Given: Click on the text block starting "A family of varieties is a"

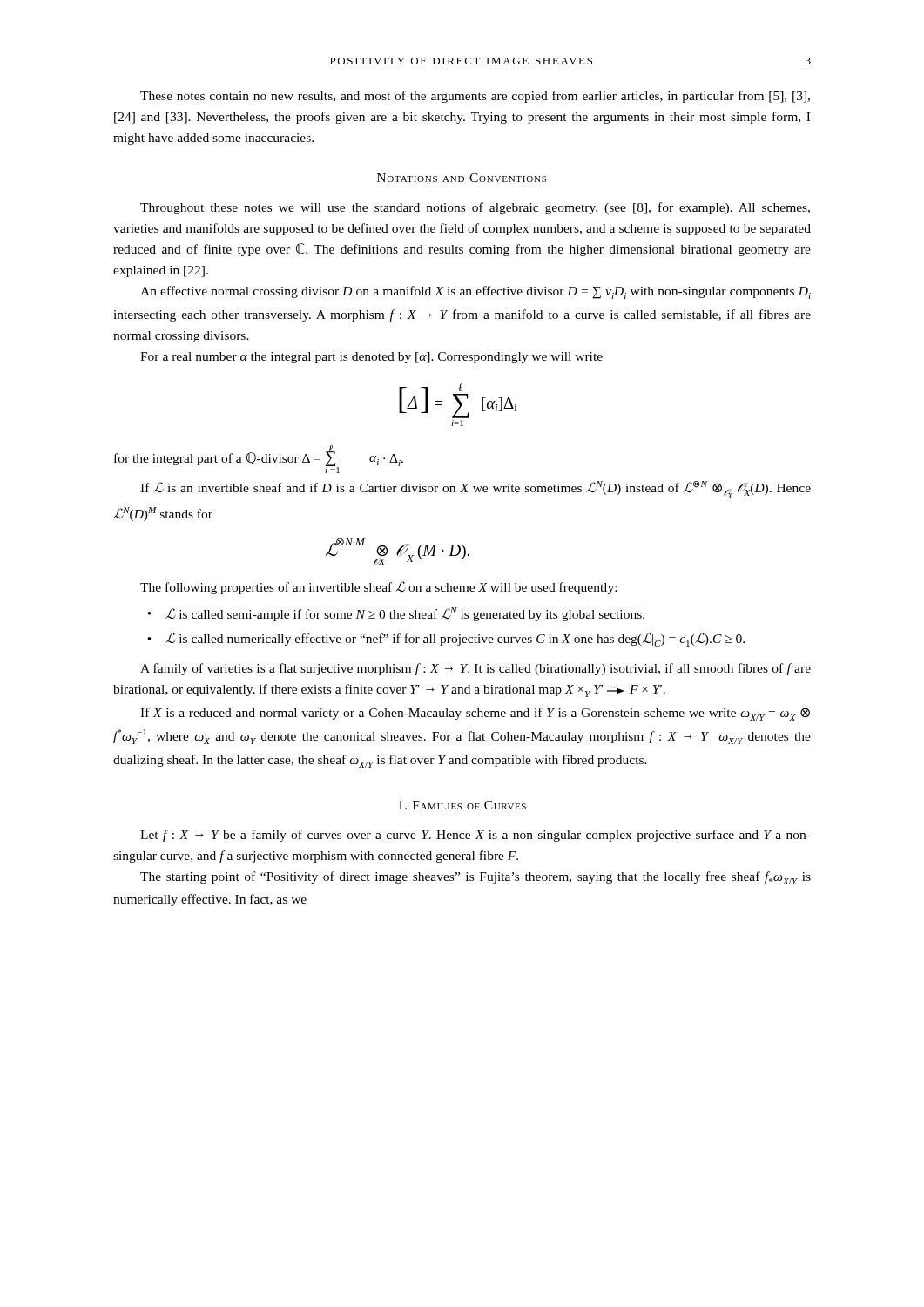Looking at the screenshot, I should click(x=462, y=680).
